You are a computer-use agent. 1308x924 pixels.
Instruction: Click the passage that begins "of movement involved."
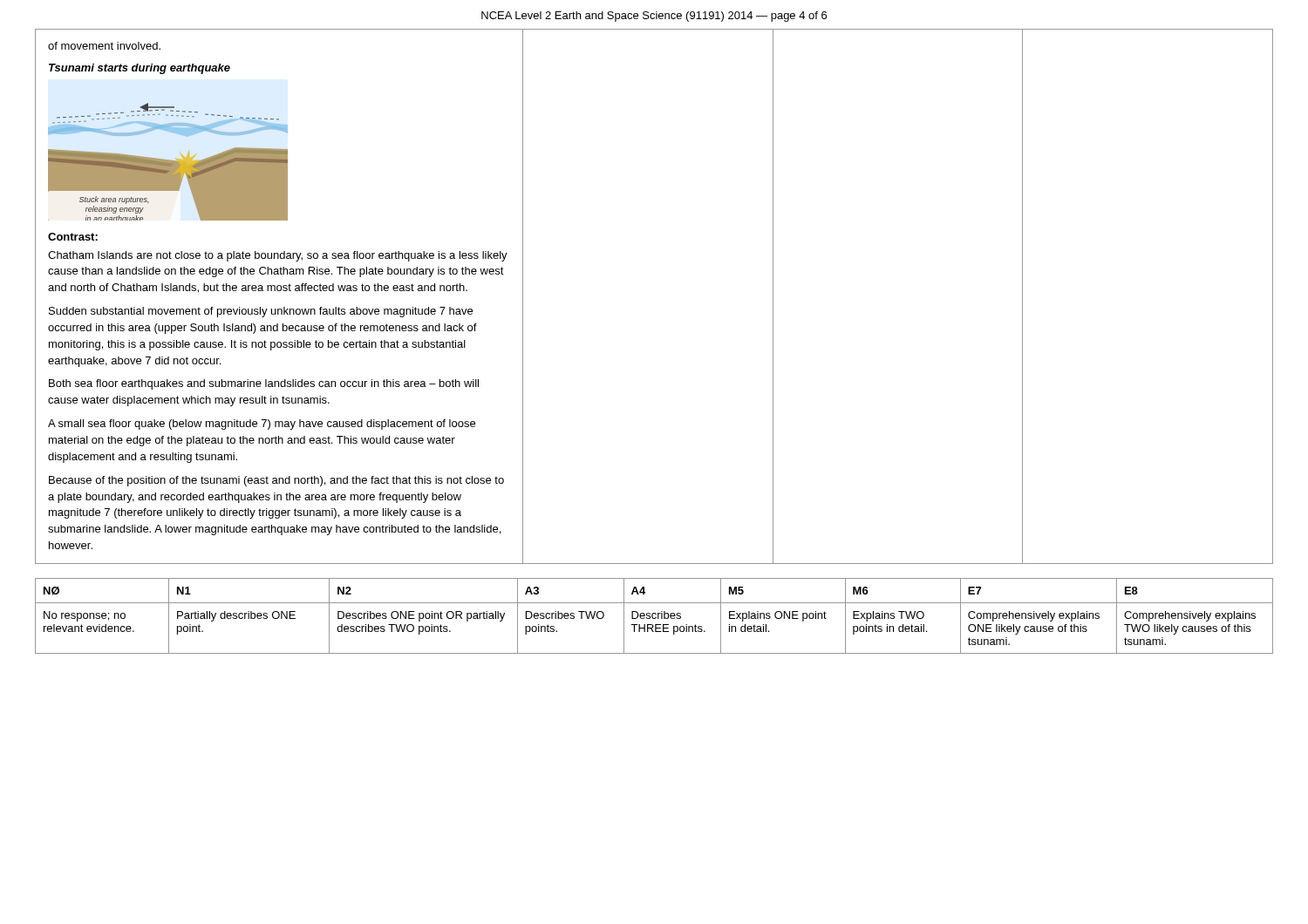point(279,296)
